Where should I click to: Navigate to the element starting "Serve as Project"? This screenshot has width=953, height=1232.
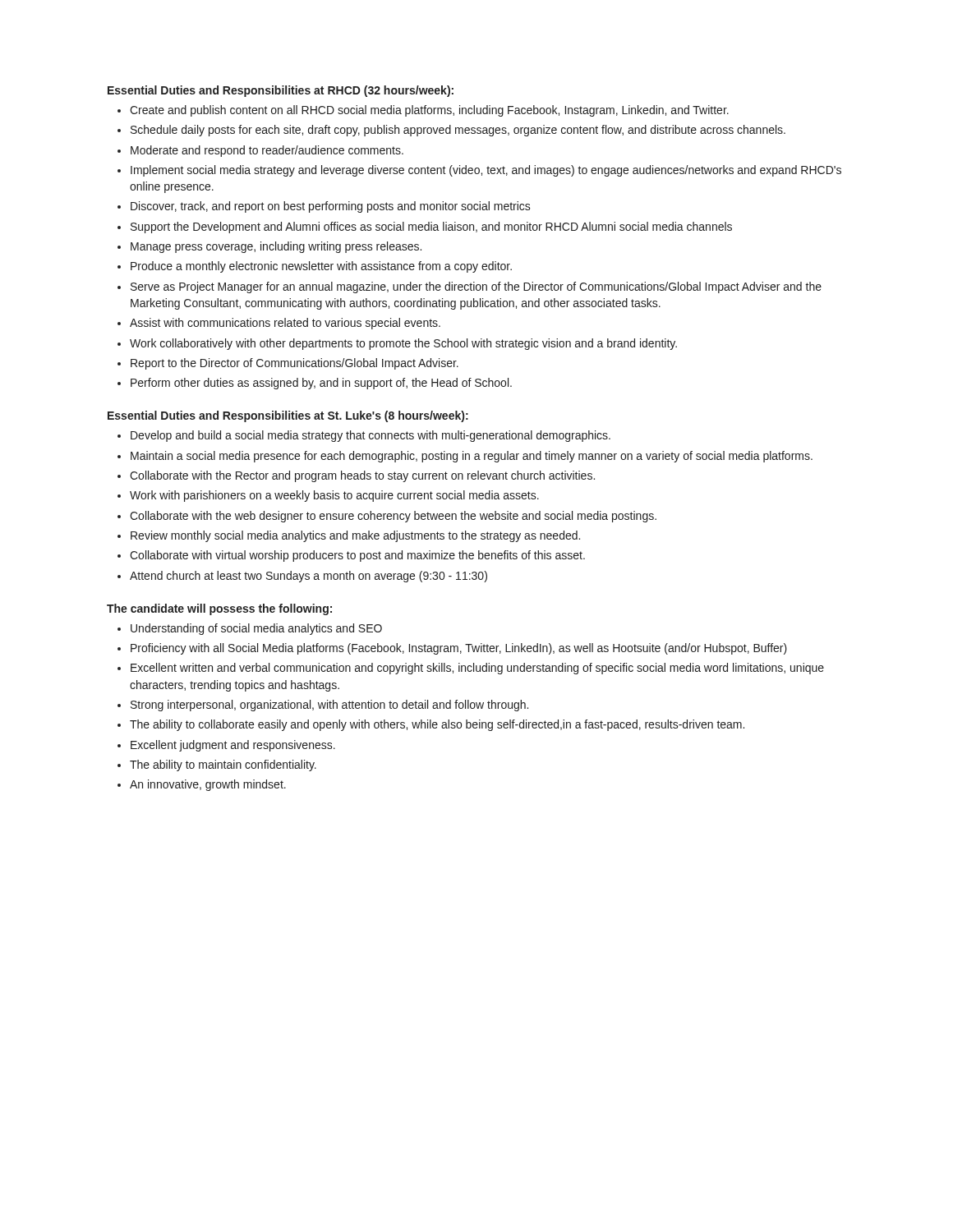point(488,295)
